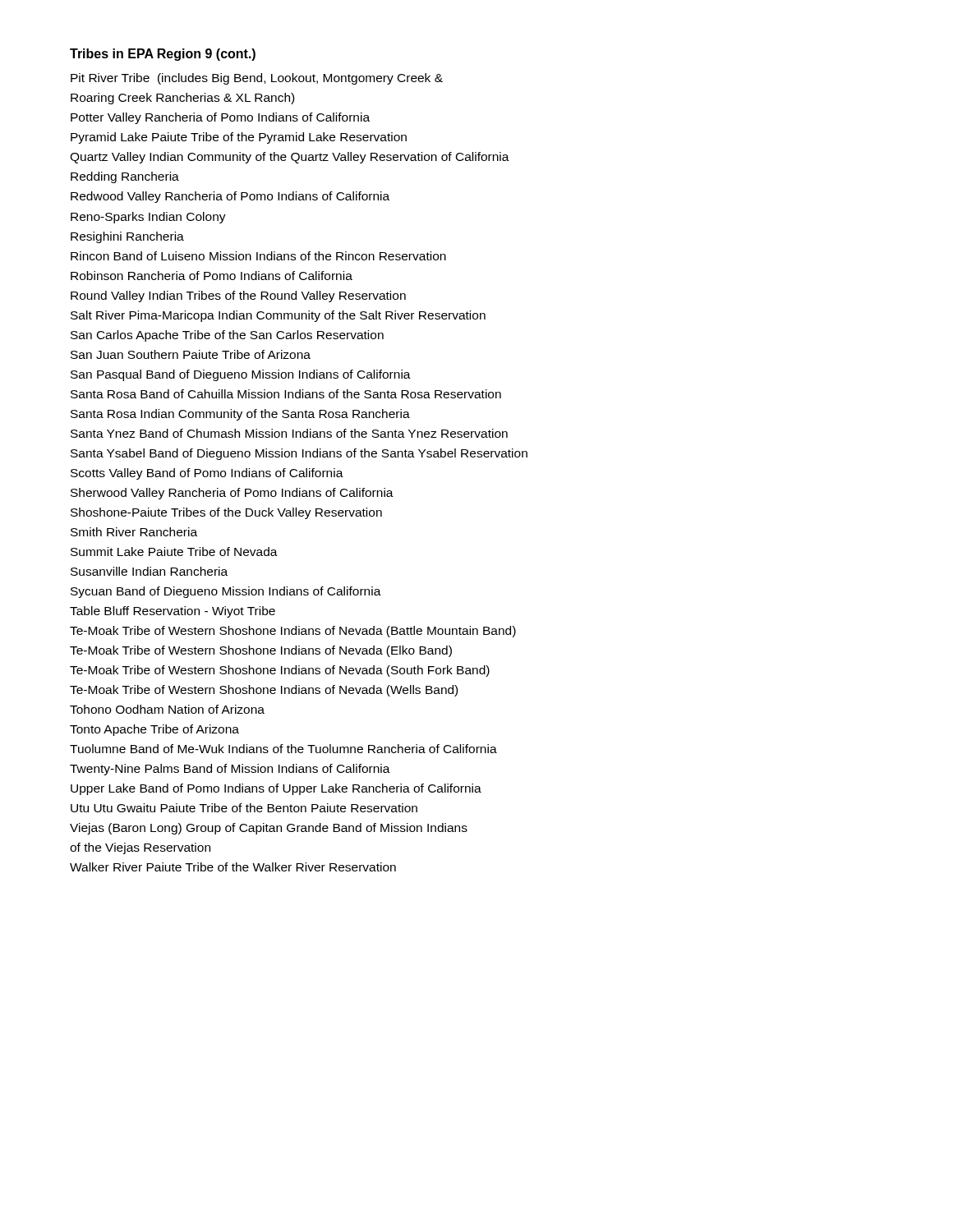
Task: Click on the list item with the text "Resighini Rancheria"
Action: 127,236
